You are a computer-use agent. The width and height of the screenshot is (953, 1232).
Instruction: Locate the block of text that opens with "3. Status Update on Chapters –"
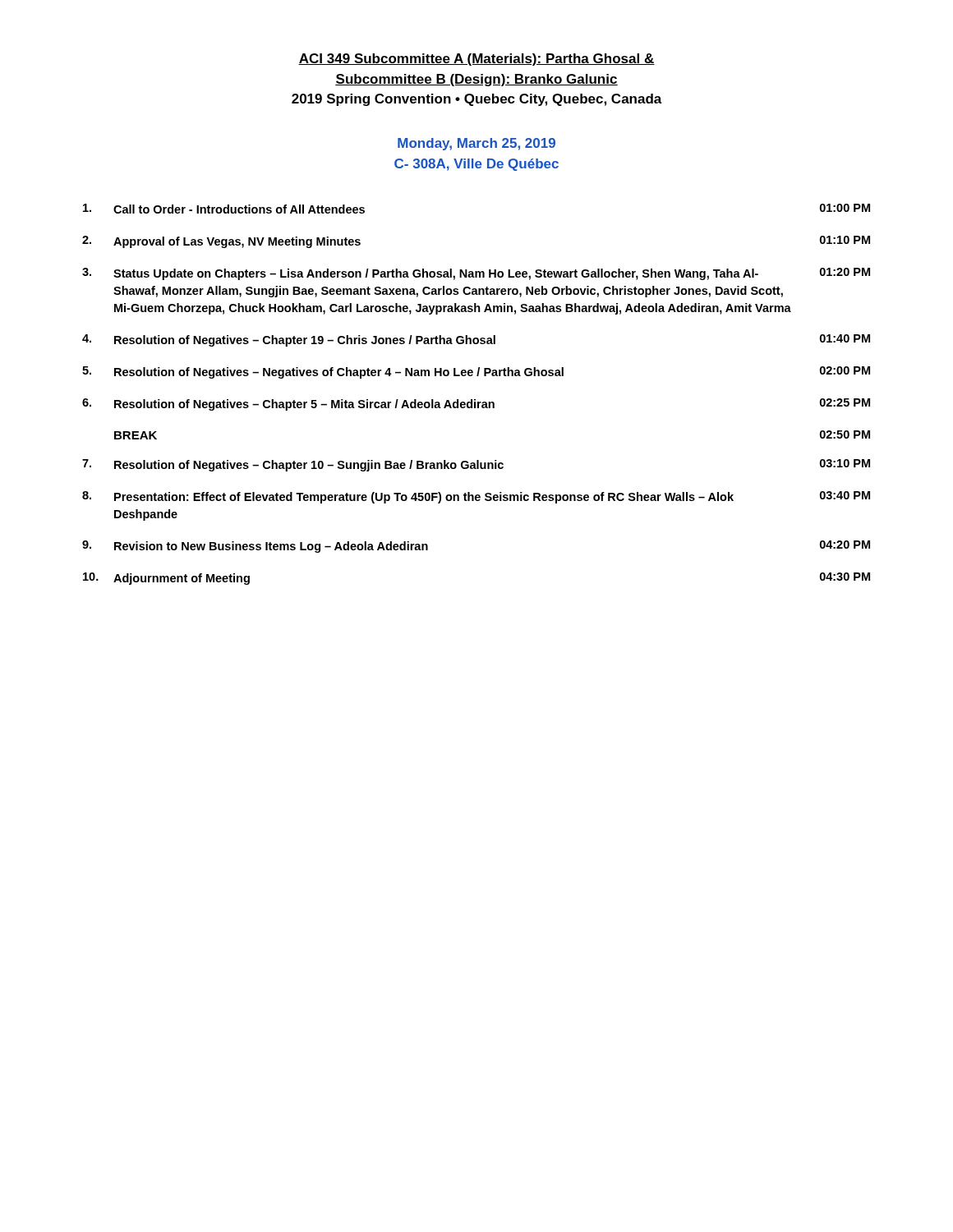[x=476, y=291]
